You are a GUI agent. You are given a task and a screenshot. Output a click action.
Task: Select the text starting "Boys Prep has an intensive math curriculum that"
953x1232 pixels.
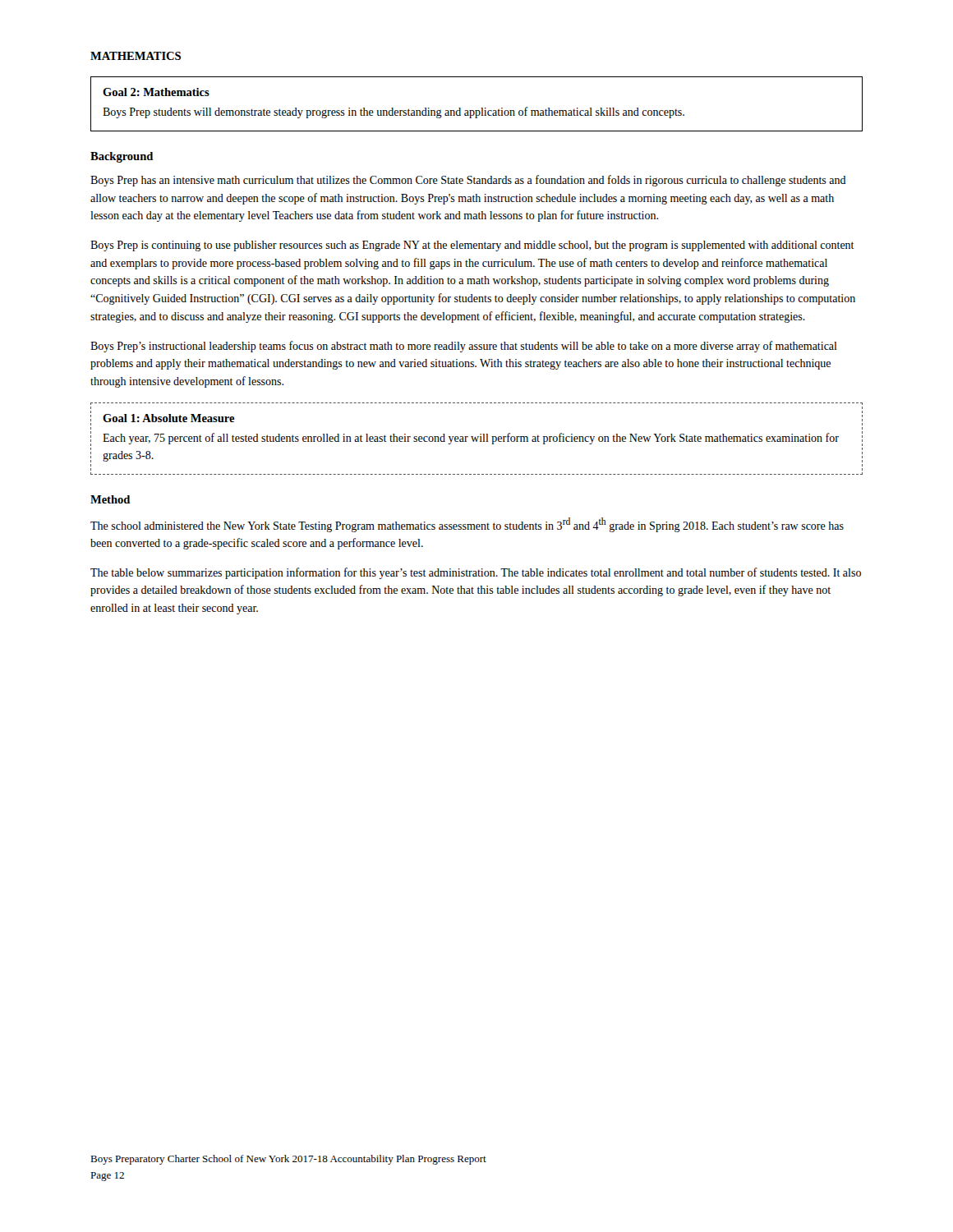click(468, 198)
